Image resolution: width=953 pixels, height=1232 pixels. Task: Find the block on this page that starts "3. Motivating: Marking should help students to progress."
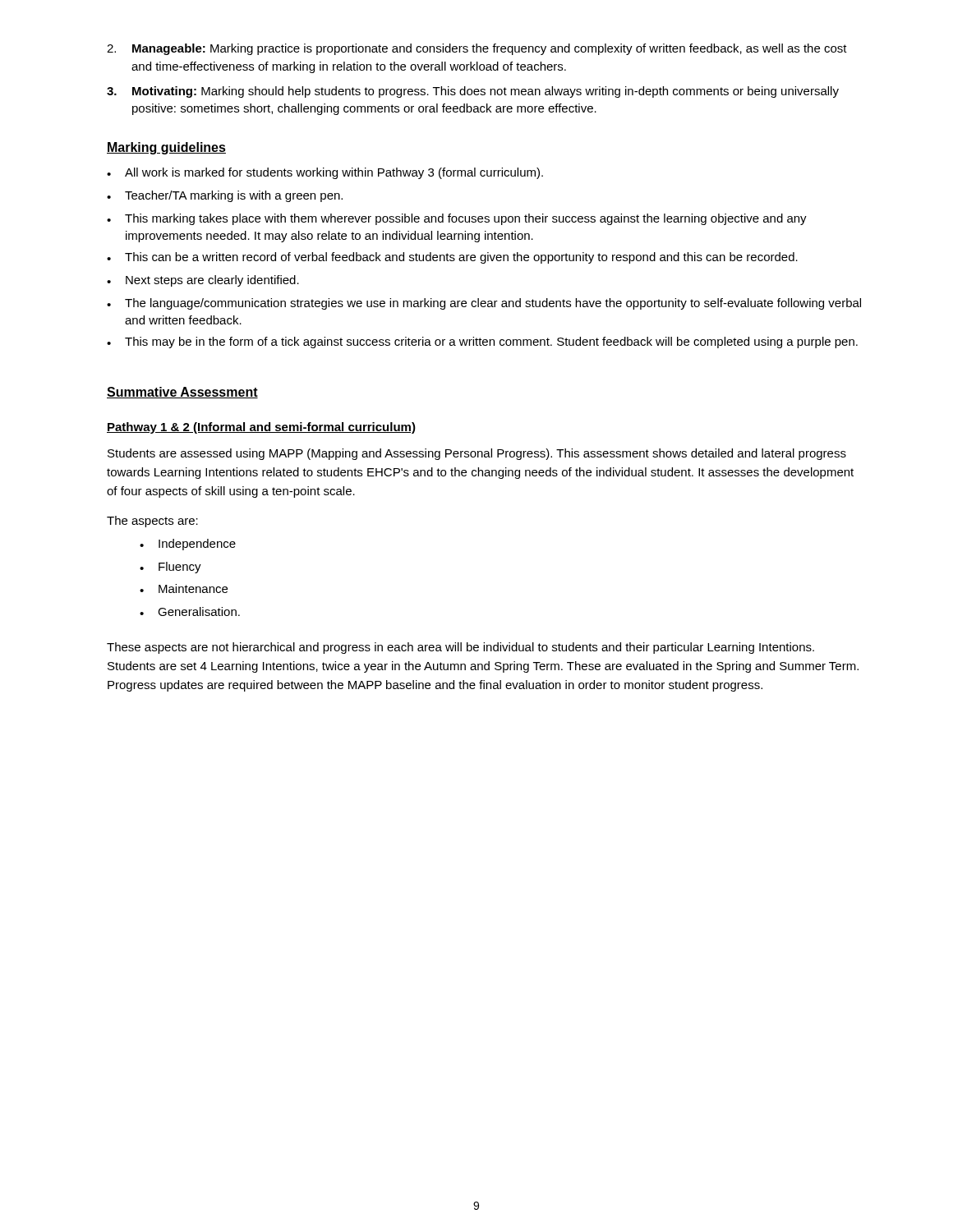click(485, 100)
